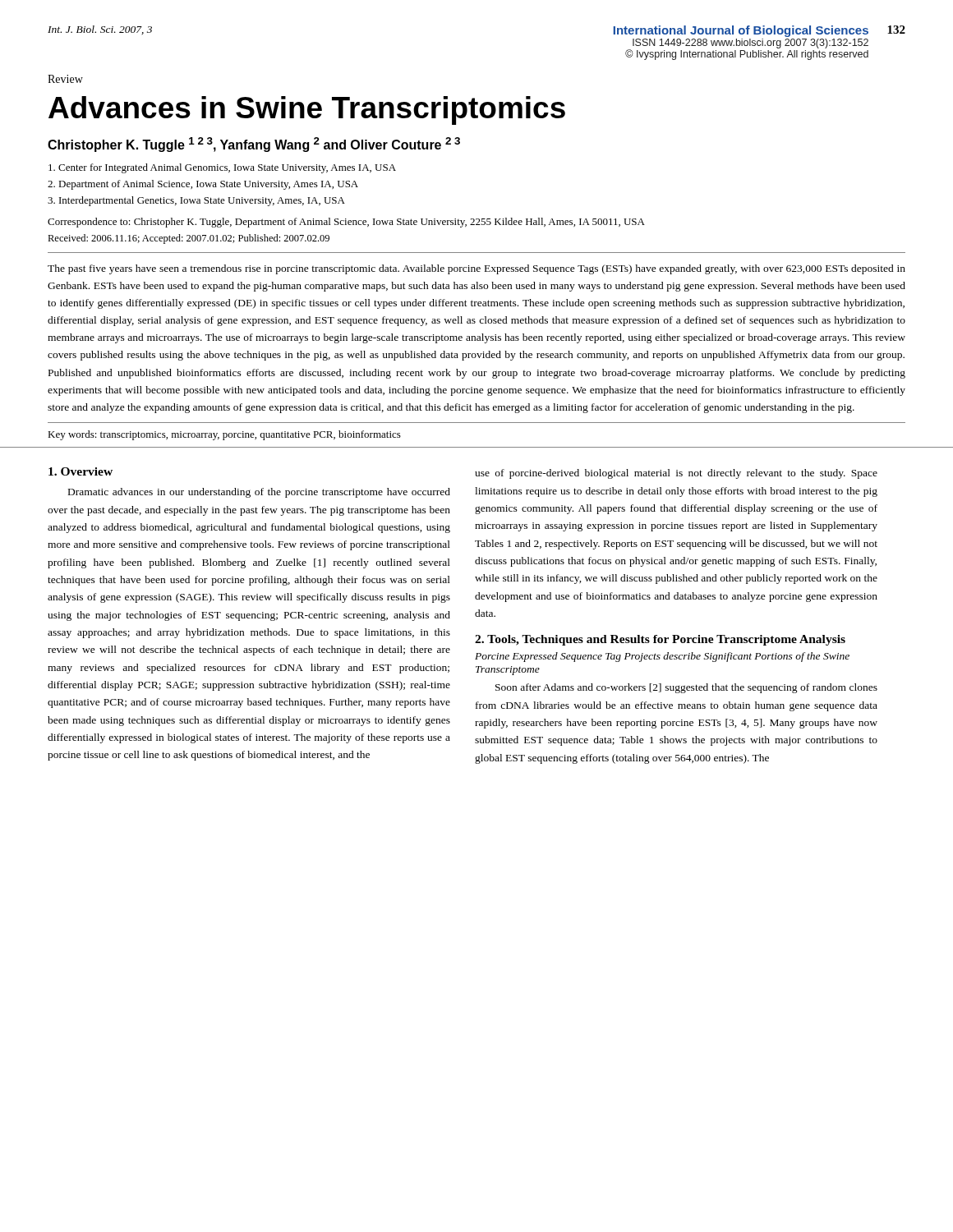This screenshot has width=953, height=1232.
Task: Locate the block of text that opens with "Key words: transcriptomics, microarray, porcine,"
Action: [x=224, y=434]
